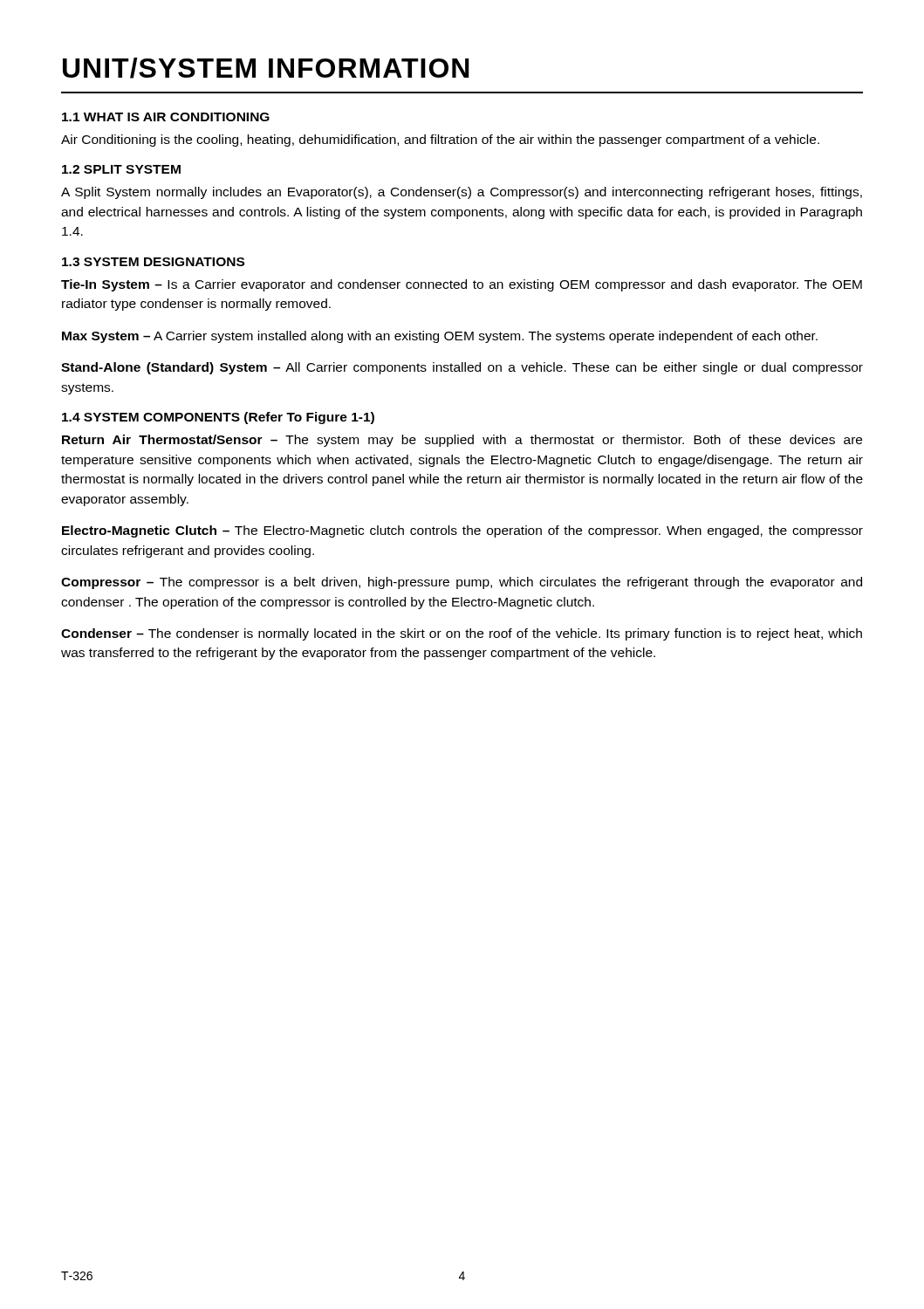This screenshot has height=1309, width=924.
Task: Point to the text block starting "Stand‑Alone (Standard) System – All Carrier components installed"
Action: click(462, 377)
